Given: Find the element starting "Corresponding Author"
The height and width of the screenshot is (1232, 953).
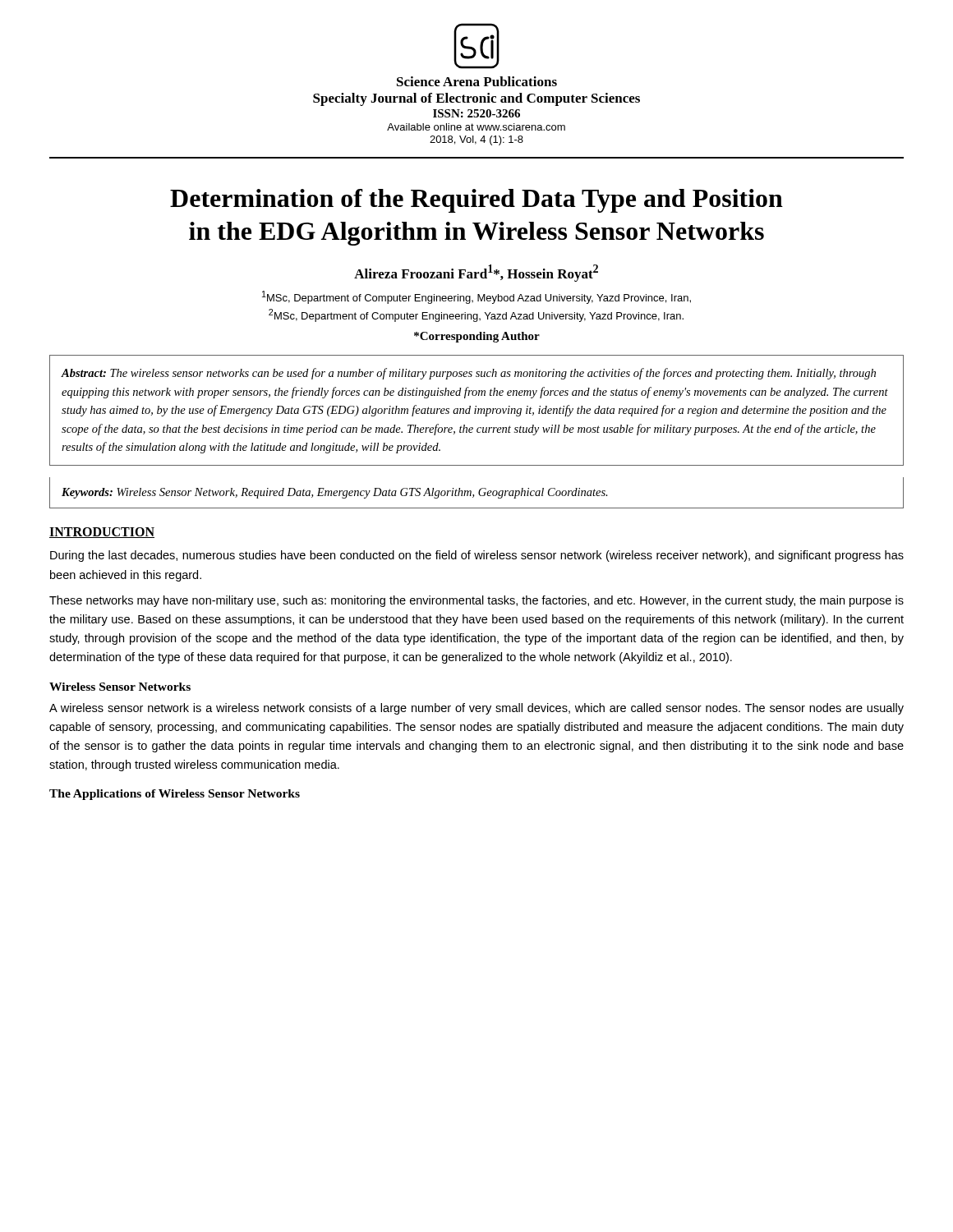Looking at the screenshot, I should click(476, 336).
